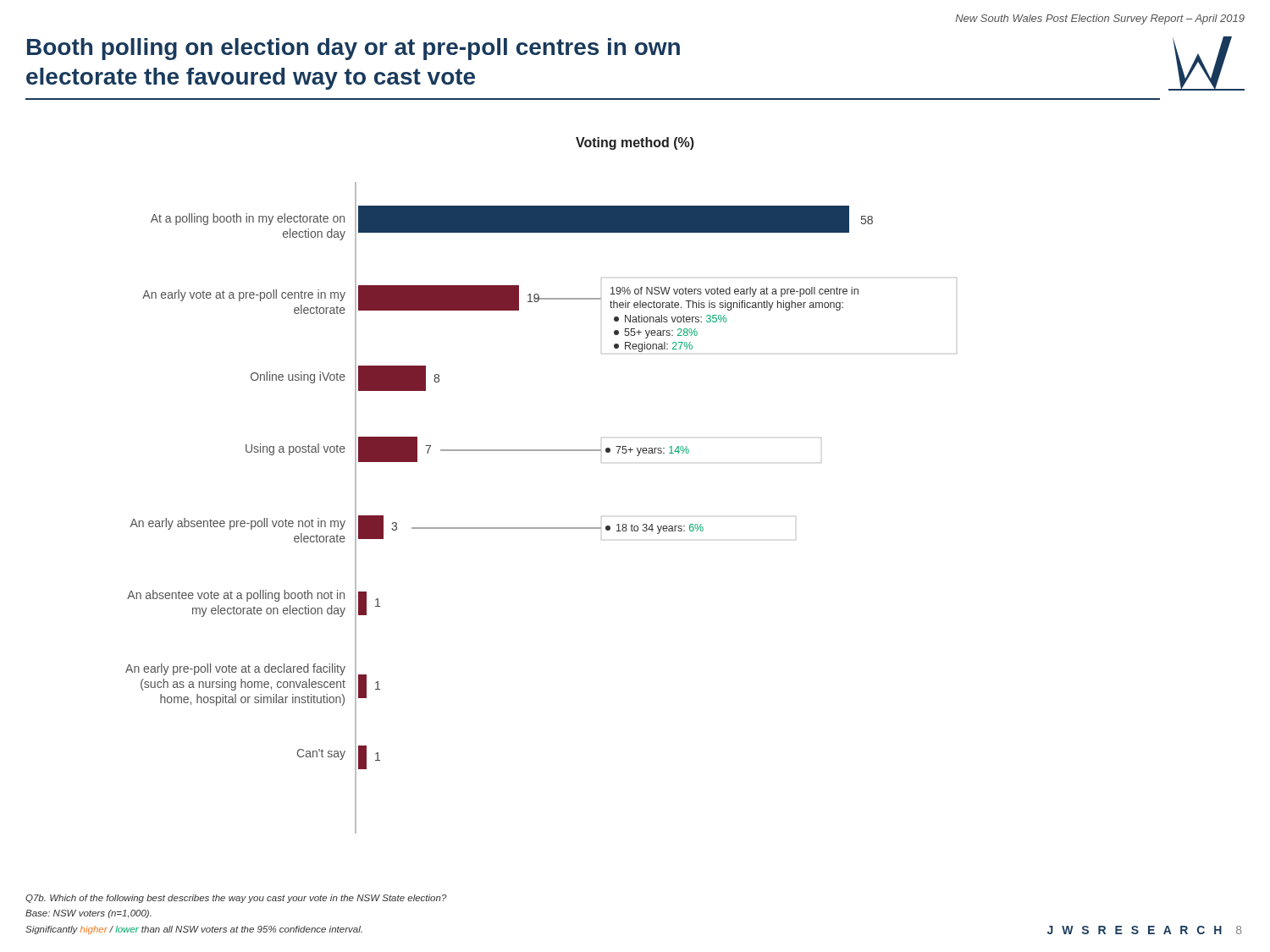Screen dimensions: 952x1270
Task: Select the bar chart
Action: (x=635, y=516)
